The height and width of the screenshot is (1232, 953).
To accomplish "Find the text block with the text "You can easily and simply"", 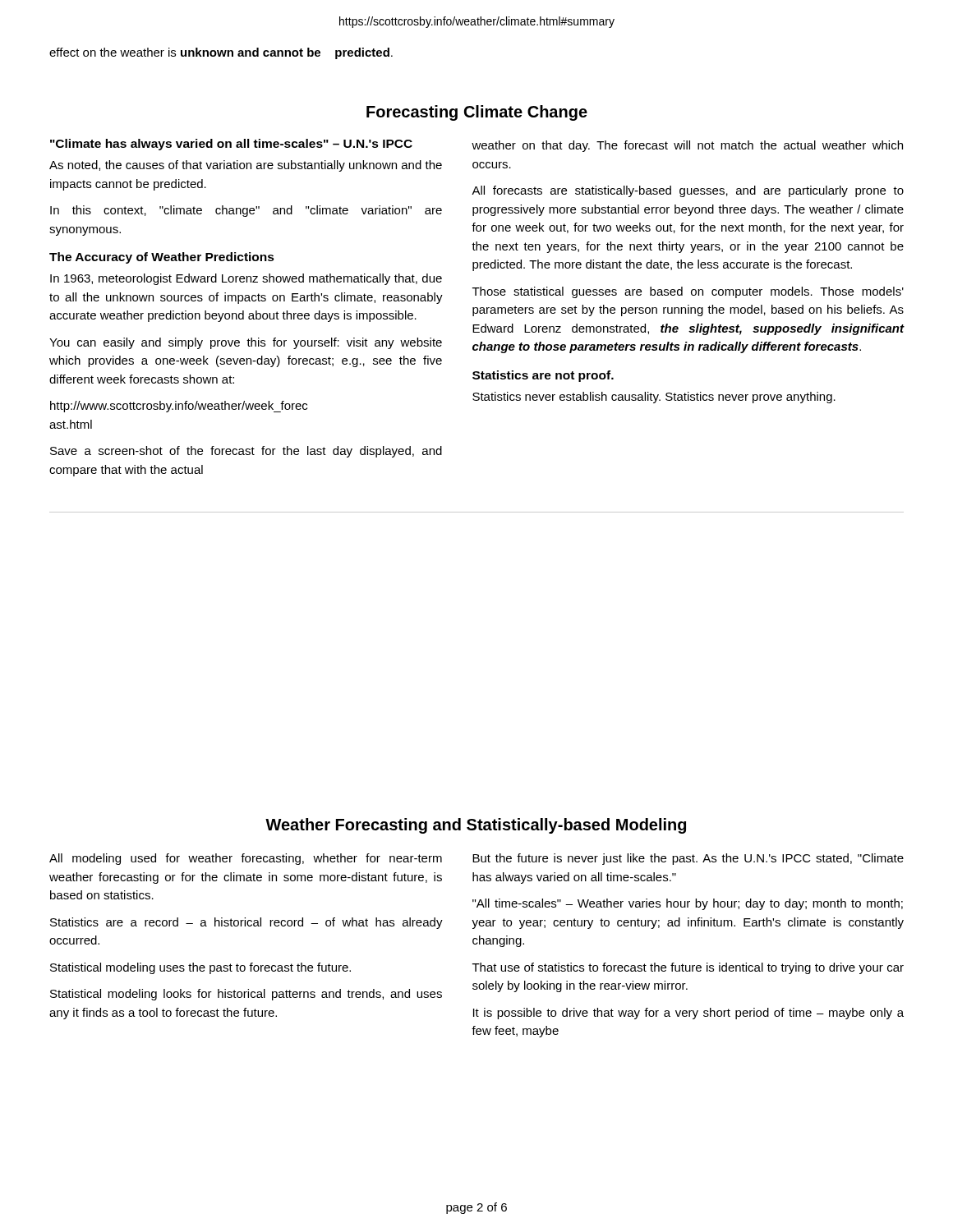I will (x=246, y=360).
